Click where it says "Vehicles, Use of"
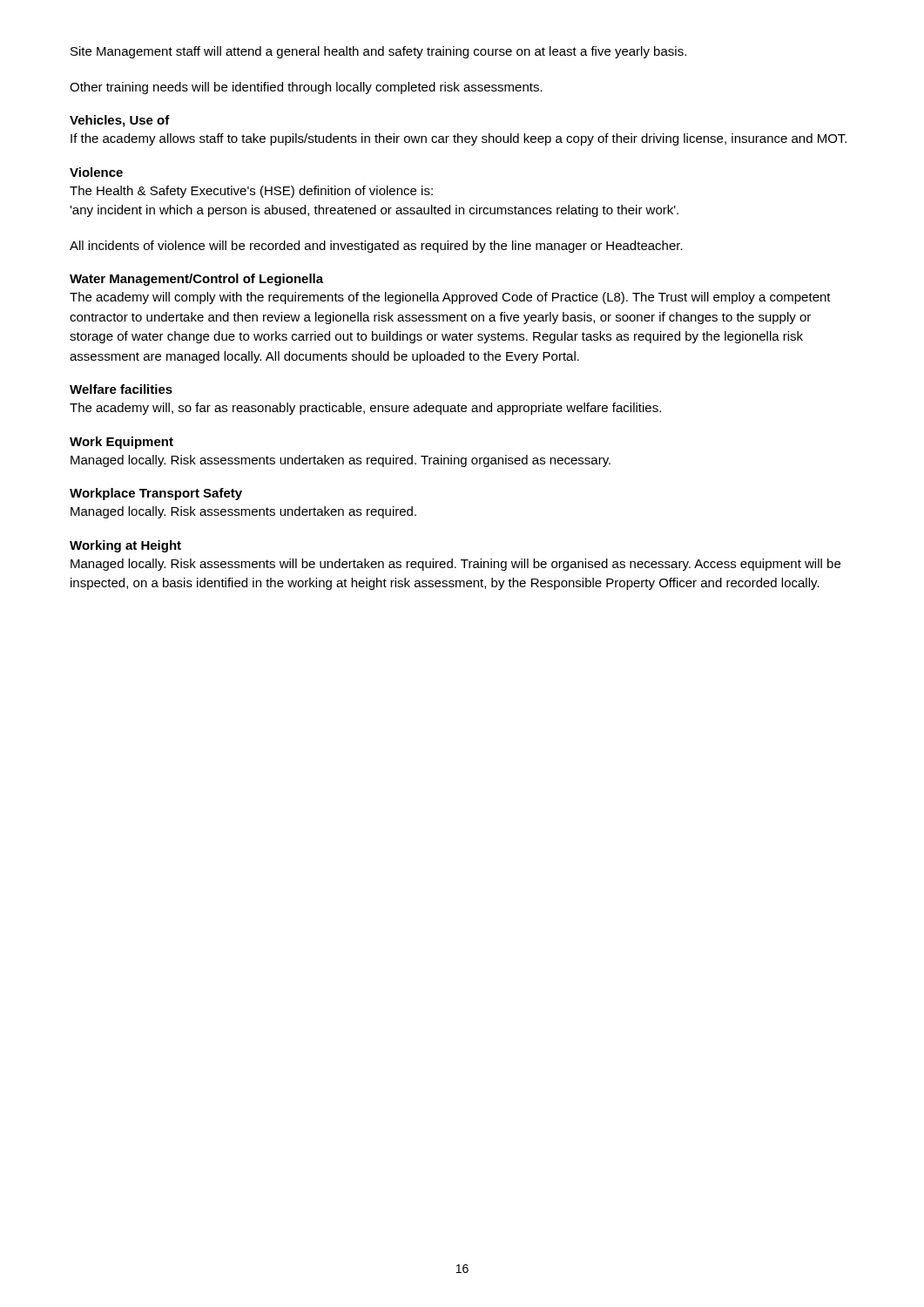The height and width of the screenshot is (1307, 924). pos(119,120)
